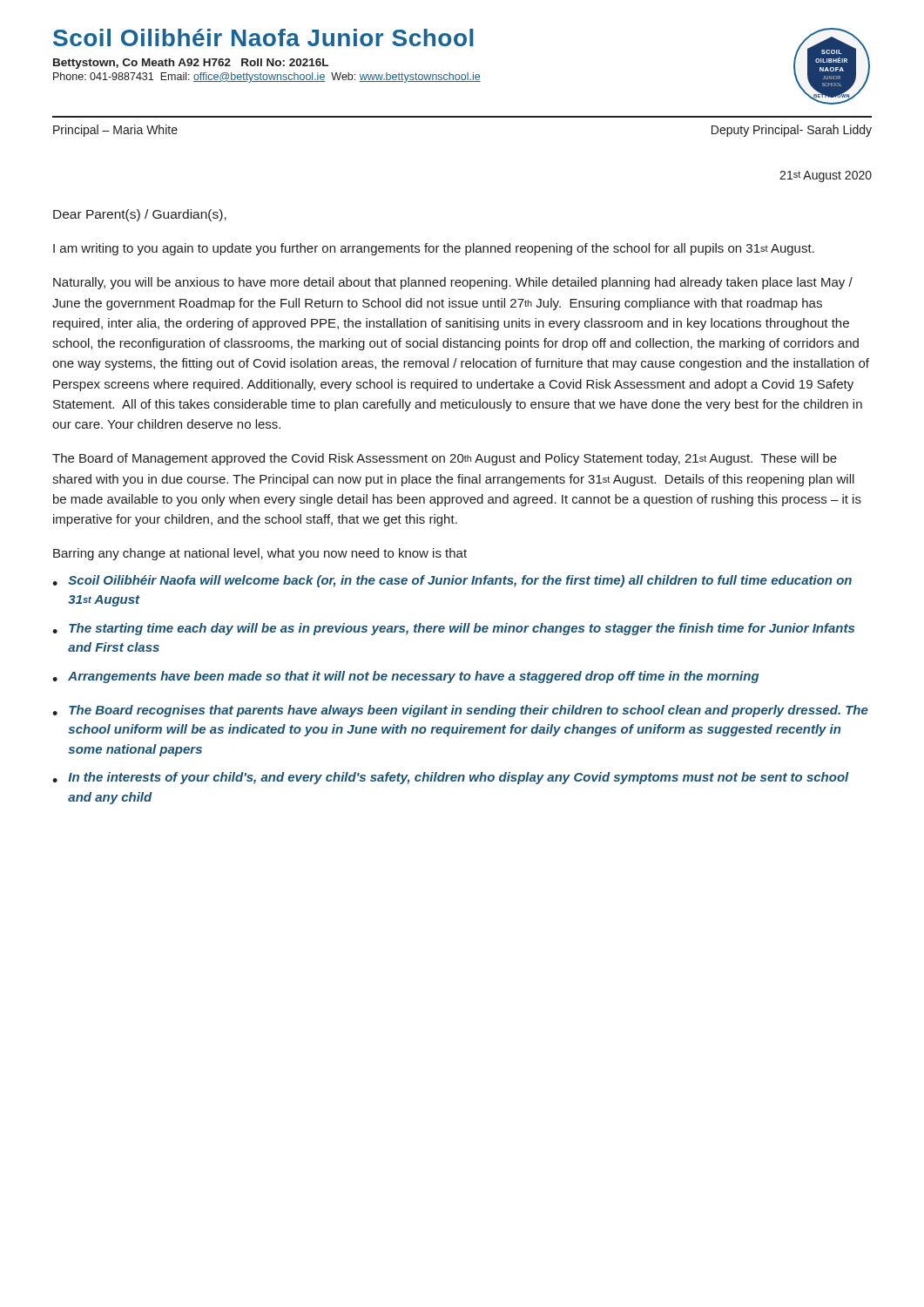
Task: Point to the text block starting "• Scoil Oilibhéir Naofa will welcome"
Action: click(462, 590)
